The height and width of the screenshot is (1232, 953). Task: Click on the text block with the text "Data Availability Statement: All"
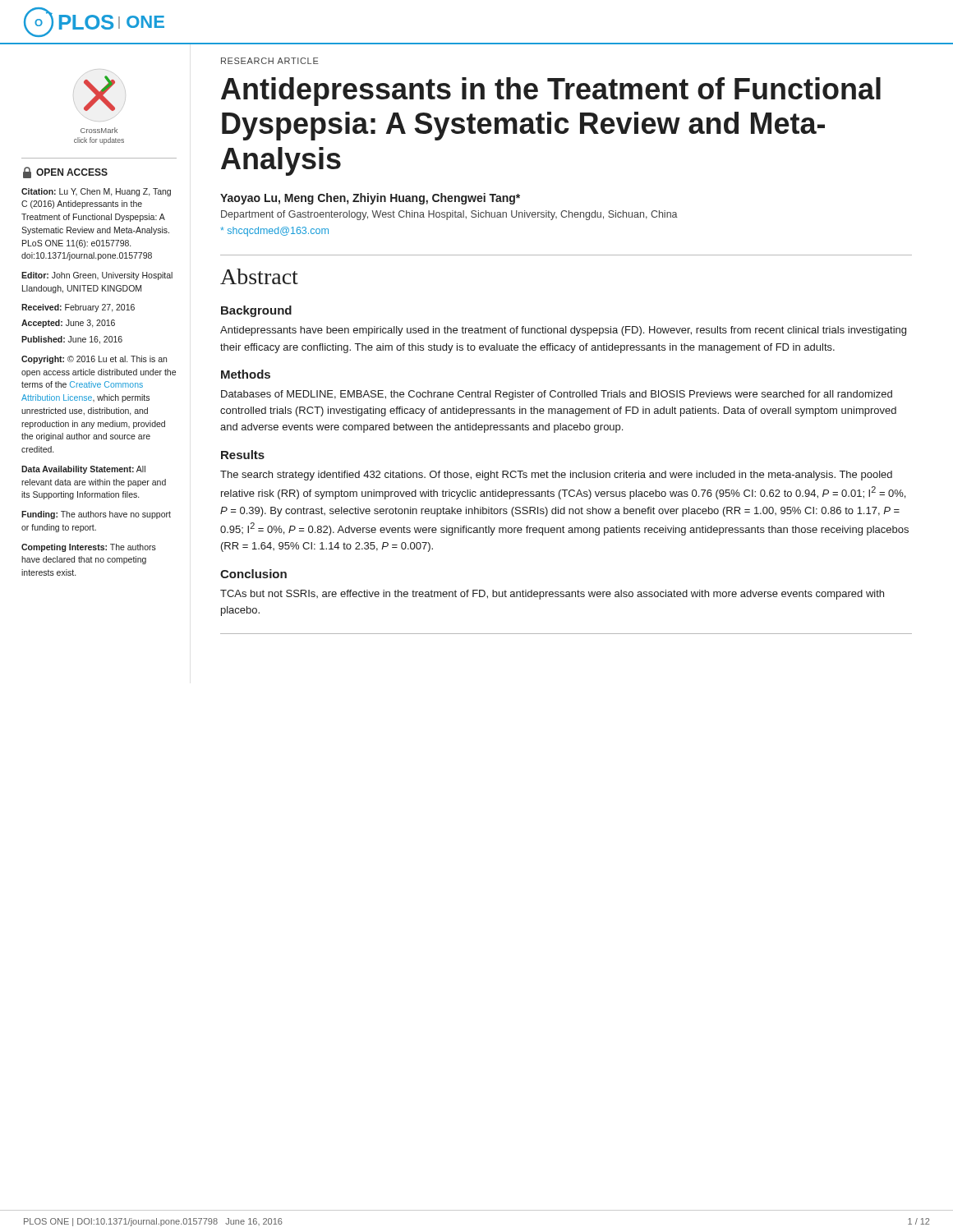pos(94,482)
